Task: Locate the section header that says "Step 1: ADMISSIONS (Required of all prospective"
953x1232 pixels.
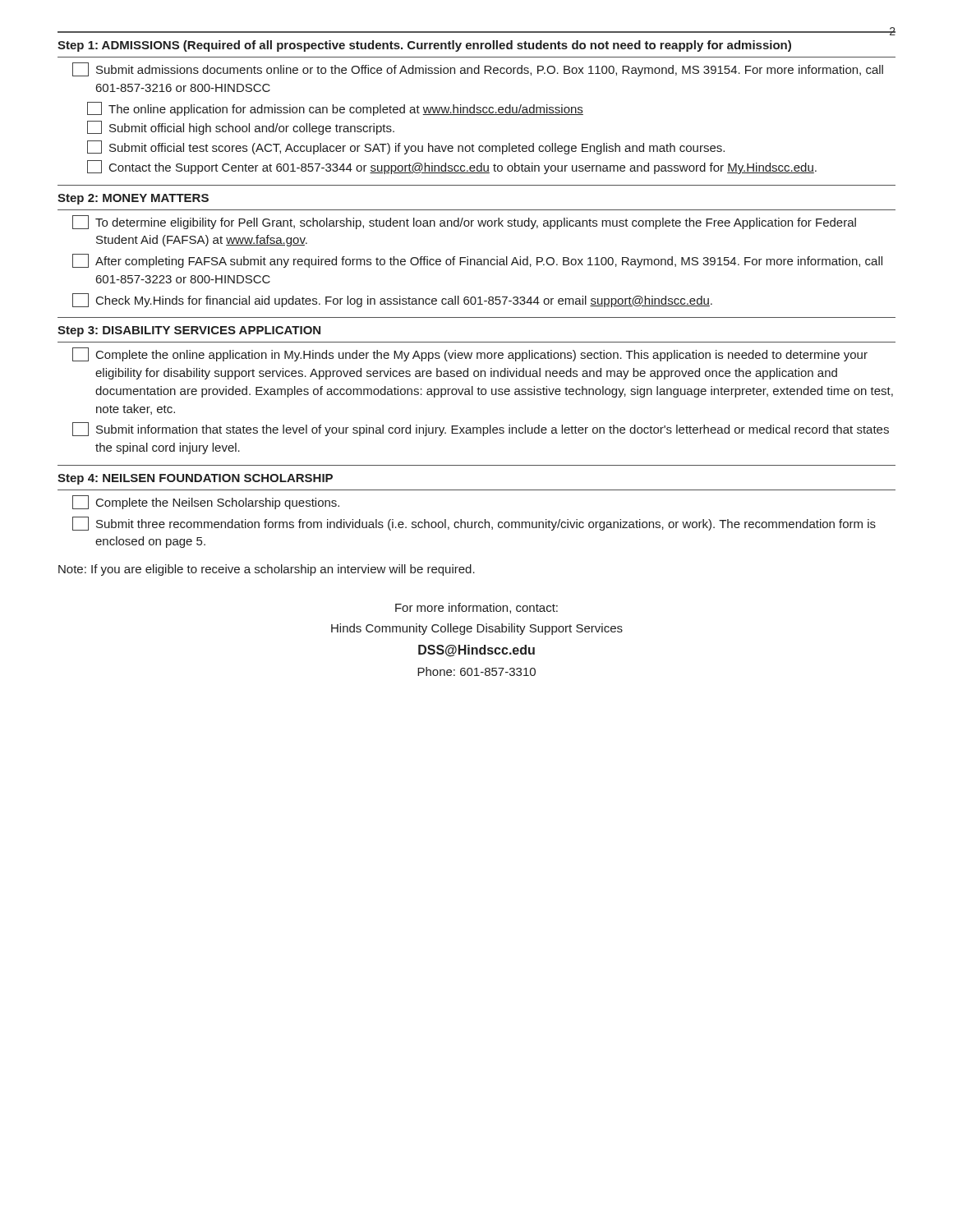Action: [425, 45]
